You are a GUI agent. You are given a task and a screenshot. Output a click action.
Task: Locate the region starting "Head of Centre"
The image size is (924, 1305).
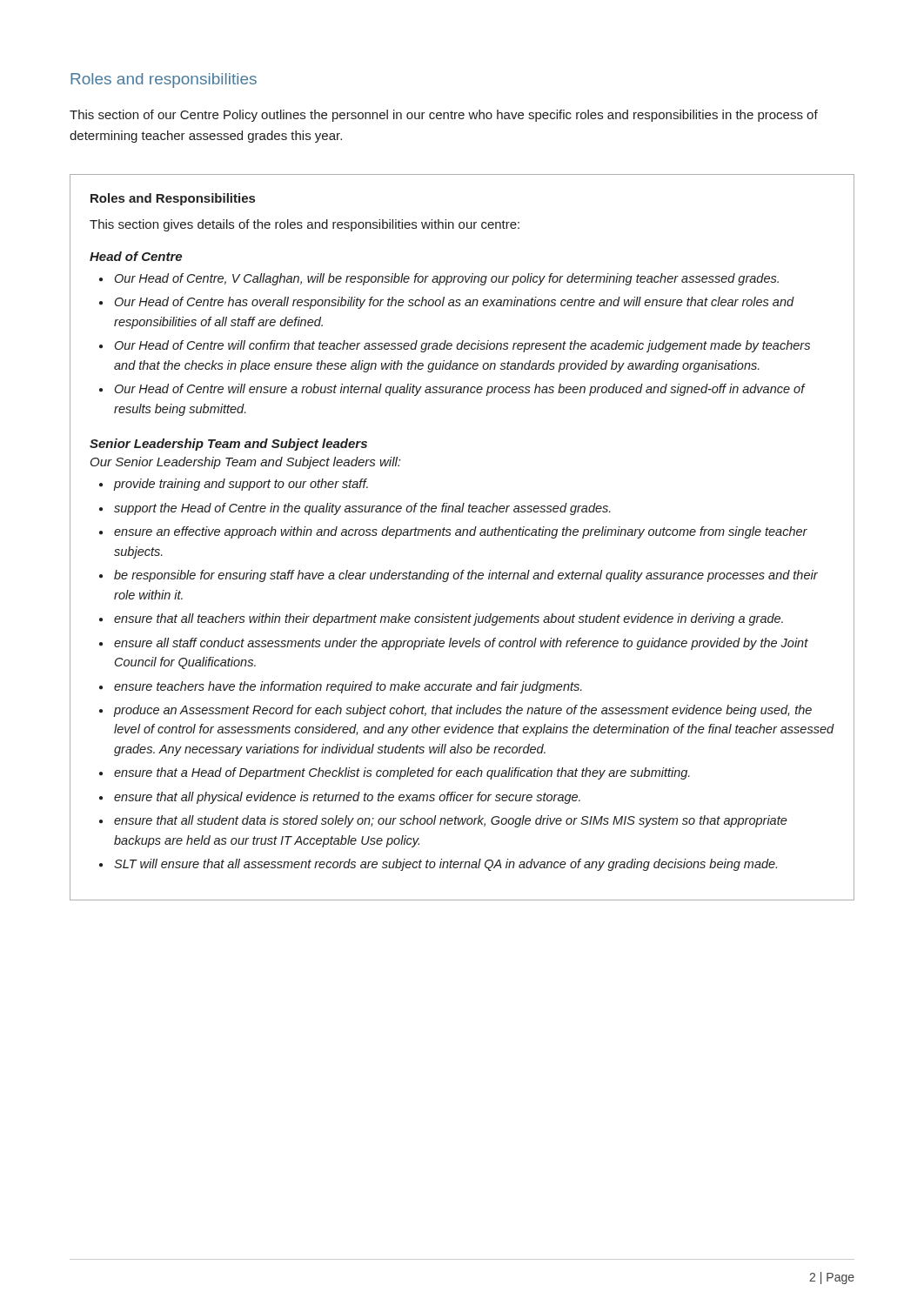tap(136, 256)
